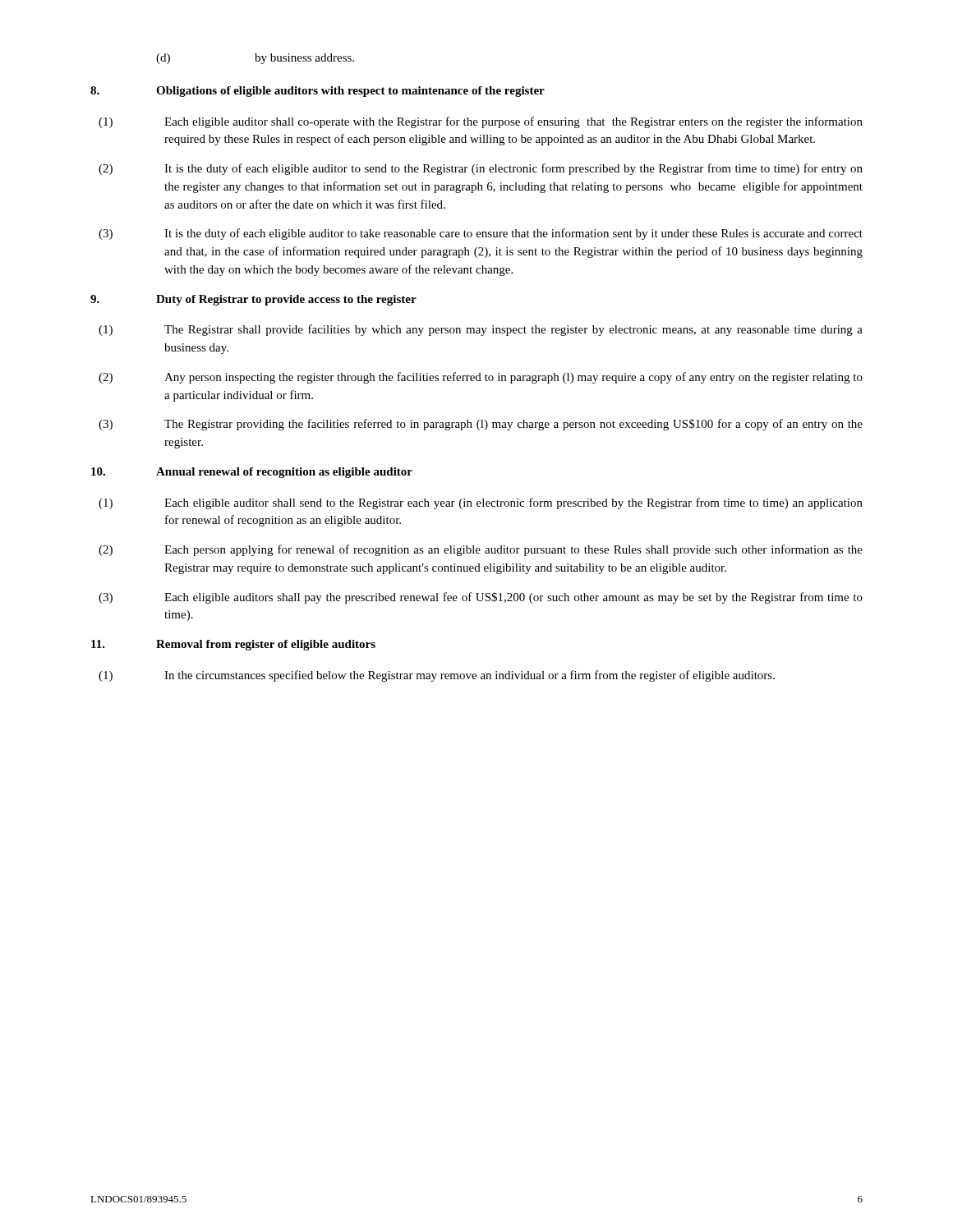The height and width of the screenshot is (1232, 953).
Task: Click on the element starting "(d) by business address."
Action: pyautogui.click(x=255, y=59)
